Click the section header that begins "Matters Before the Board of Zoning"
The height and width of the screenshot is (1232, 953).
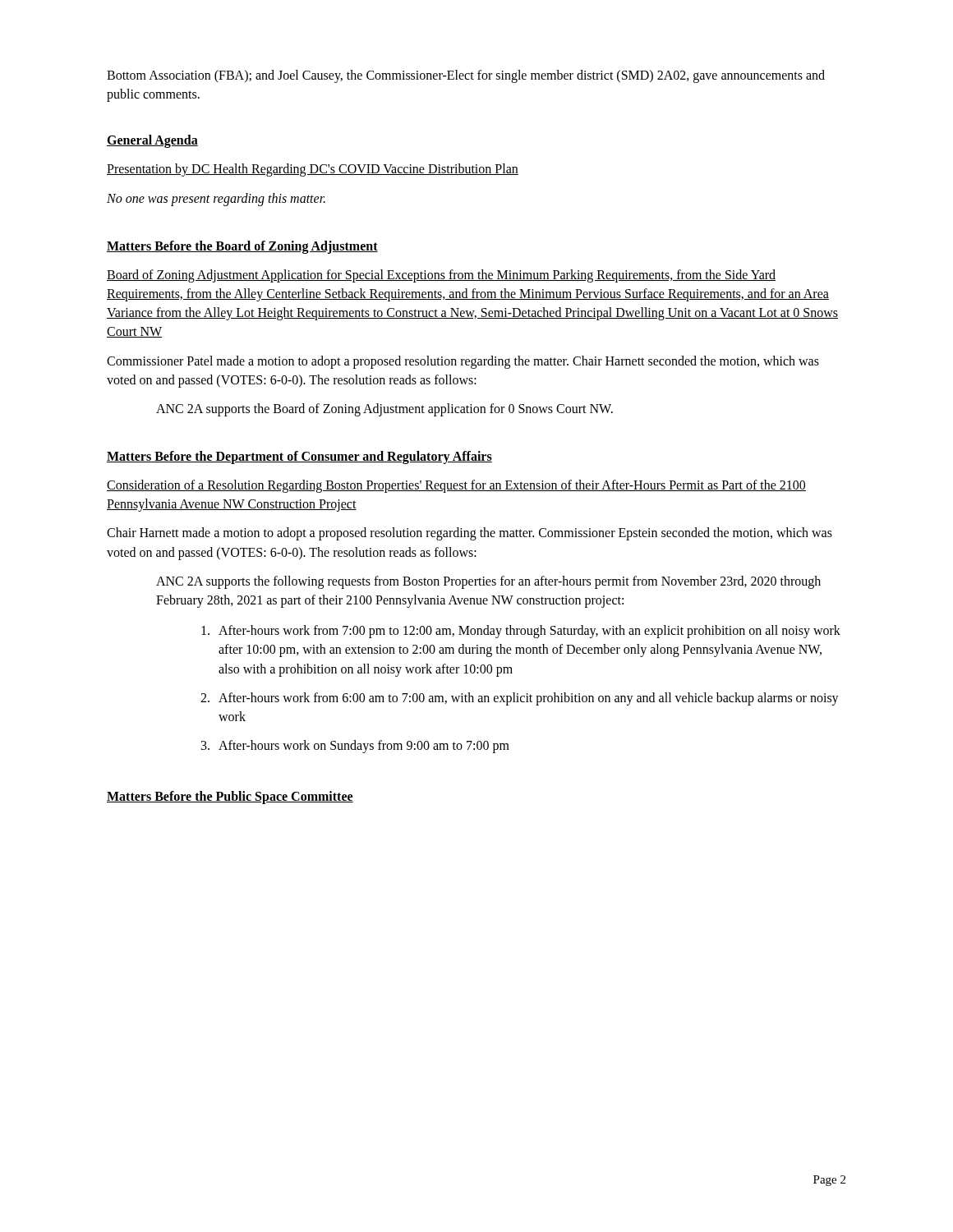point(242,246)
